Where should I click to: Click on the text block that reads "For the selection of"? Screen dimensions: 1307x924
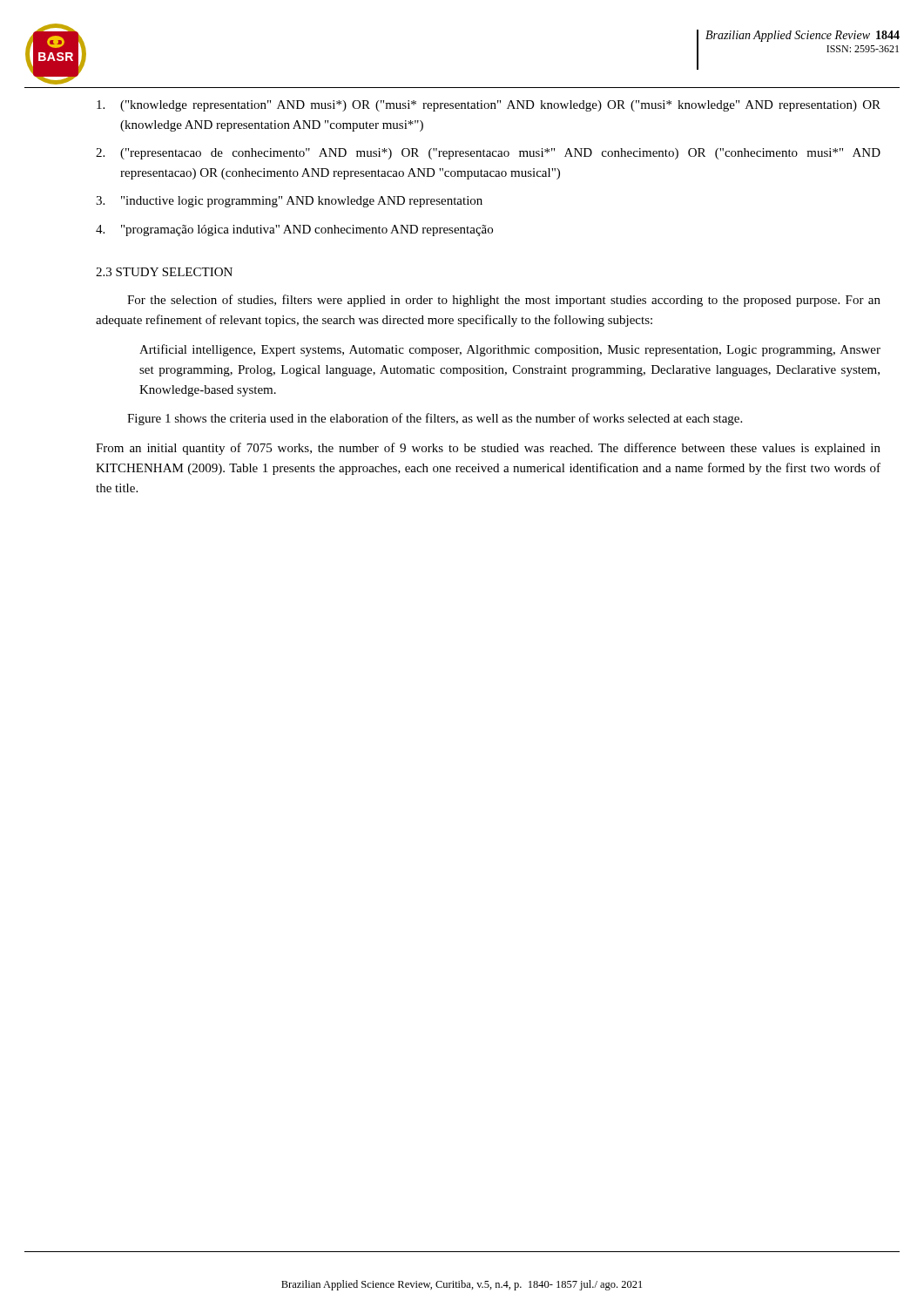(488, 310)
